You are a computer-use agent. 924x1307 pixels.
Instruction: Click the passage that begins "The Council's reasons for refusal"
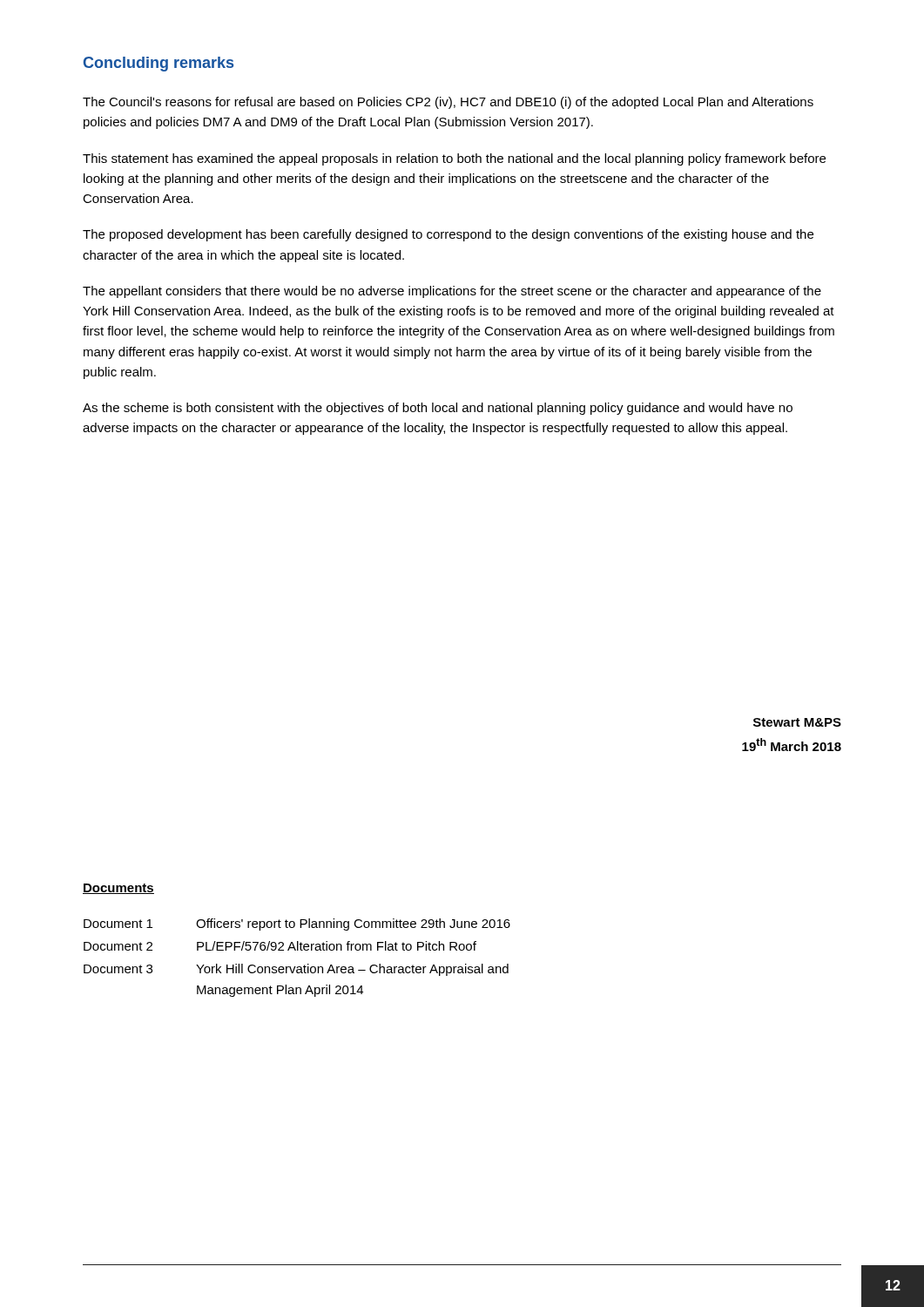point(448,112)
